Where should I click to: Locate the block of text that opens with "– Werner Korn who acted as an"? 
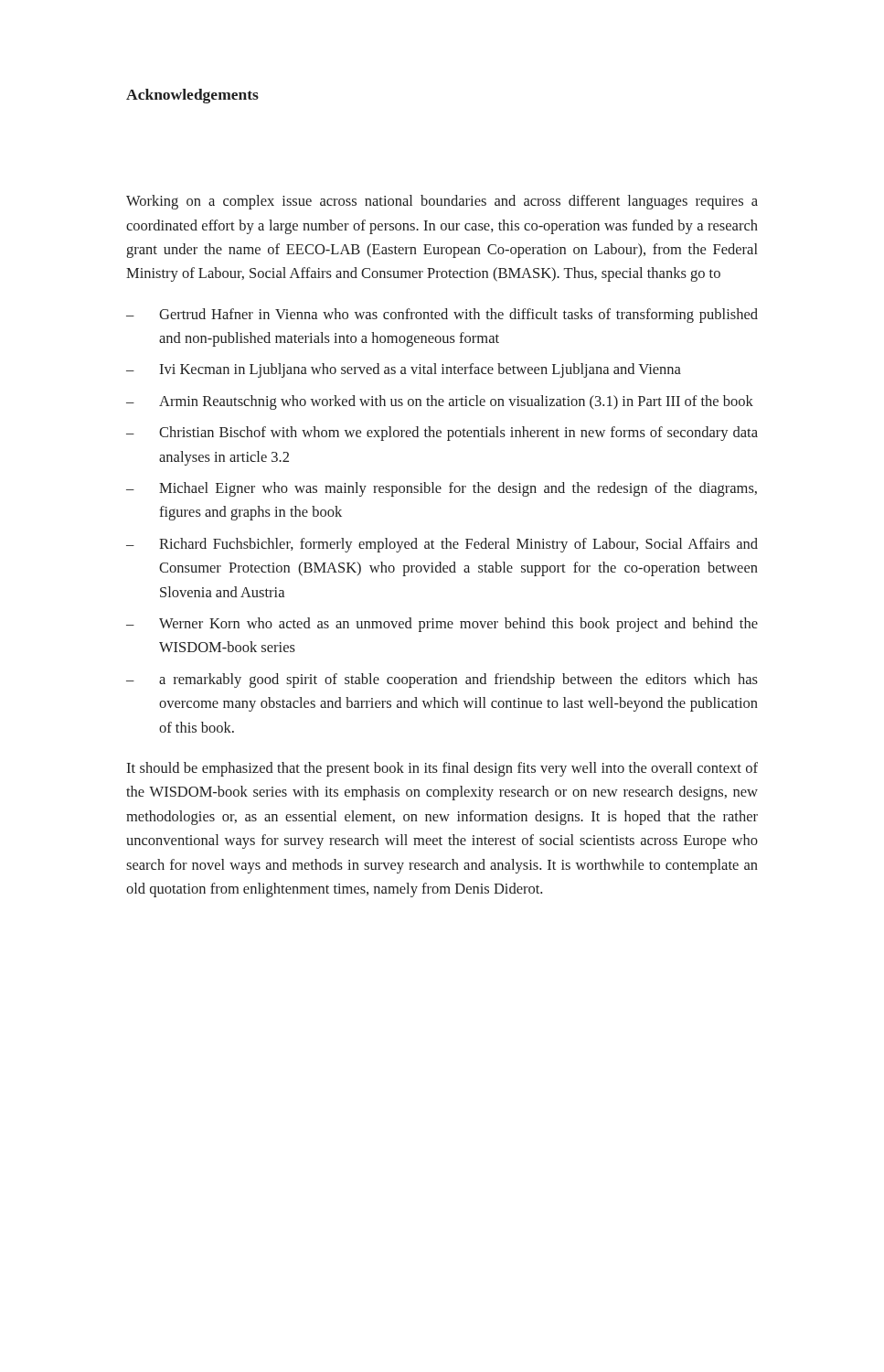point(442,636)
